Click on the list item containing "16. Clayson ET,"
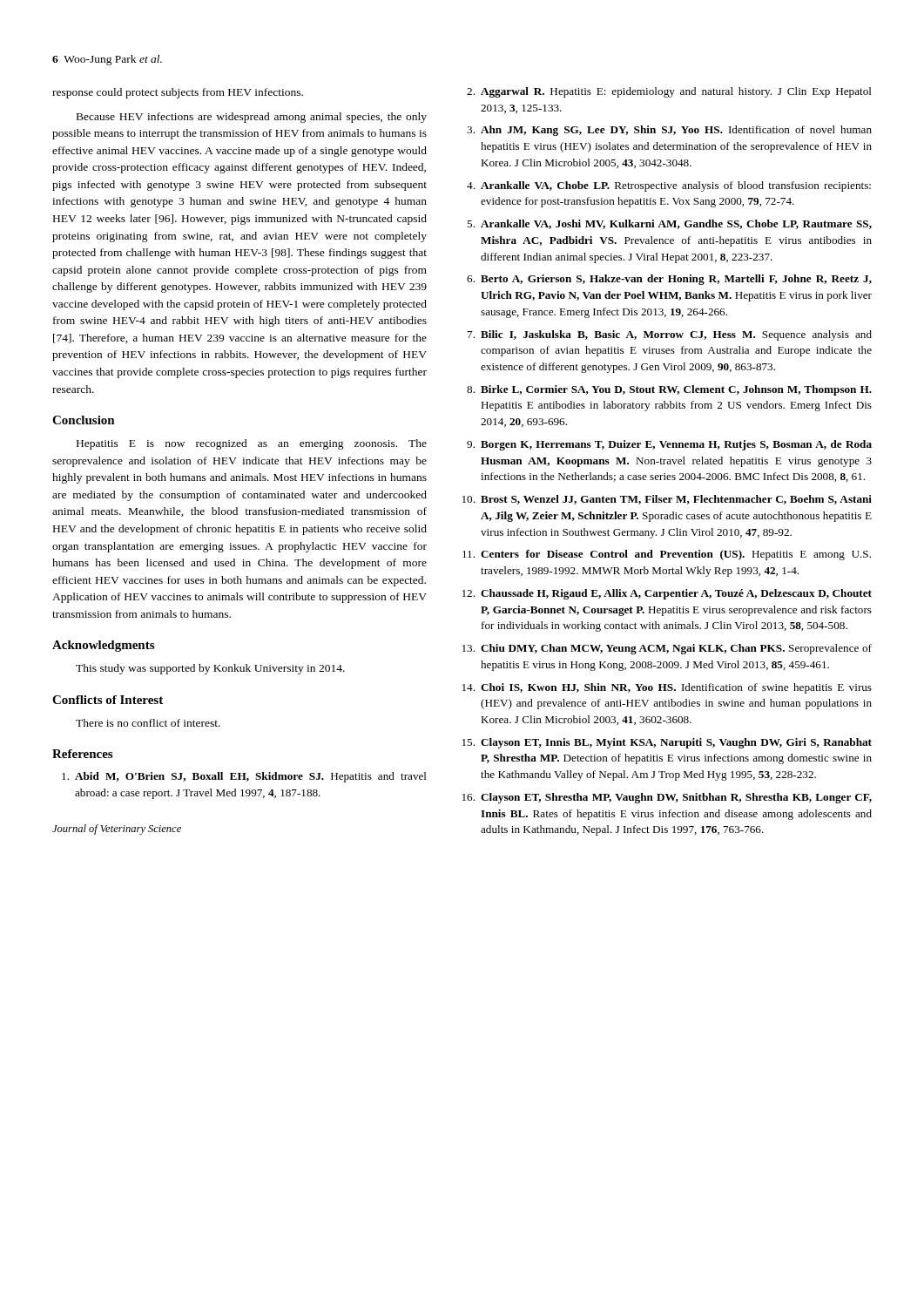Image resolution: width=924 pixels, height=1307 pixels. [665, 814]
